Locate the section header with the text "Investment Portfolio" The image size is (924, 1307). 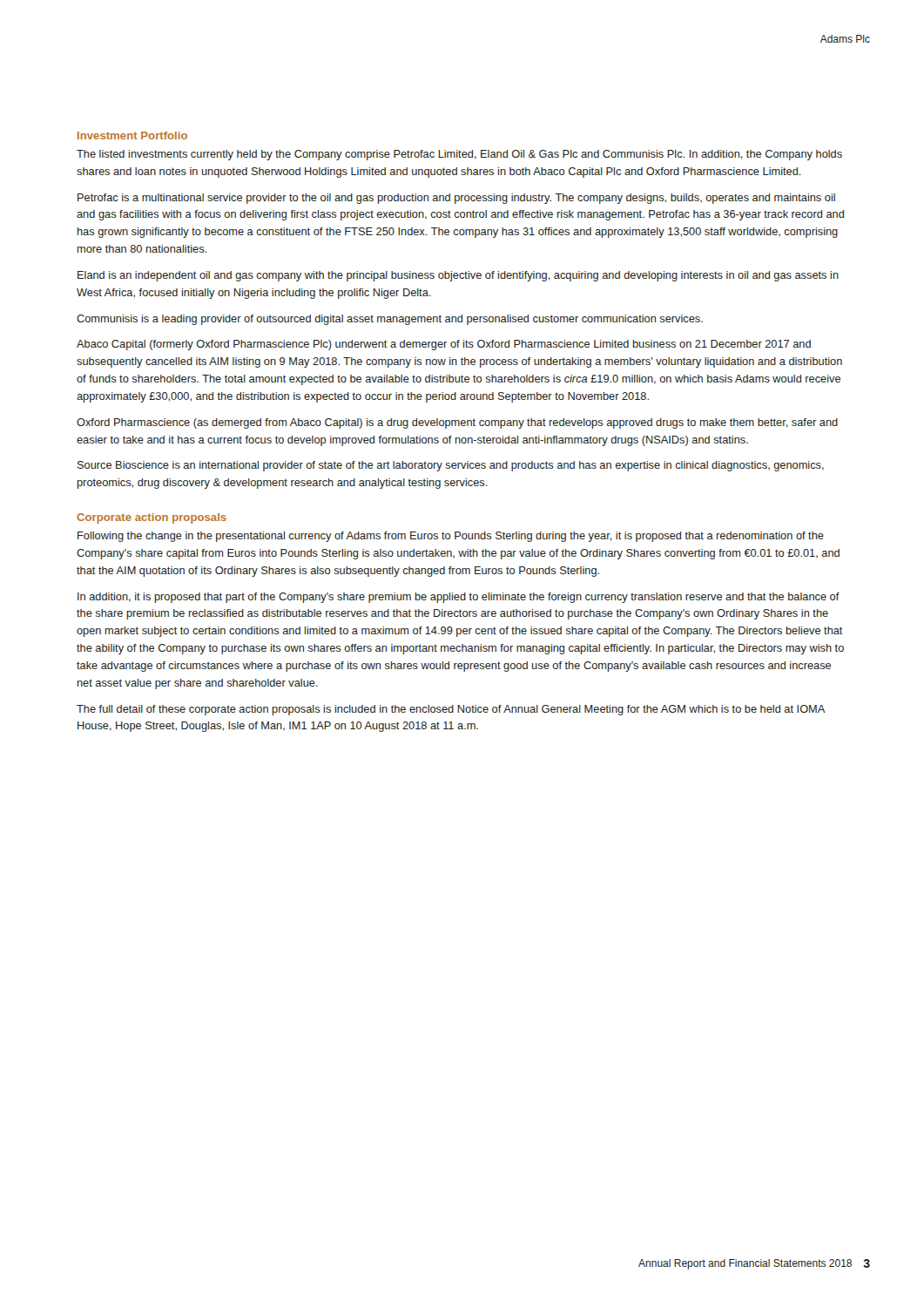(132, 136)
